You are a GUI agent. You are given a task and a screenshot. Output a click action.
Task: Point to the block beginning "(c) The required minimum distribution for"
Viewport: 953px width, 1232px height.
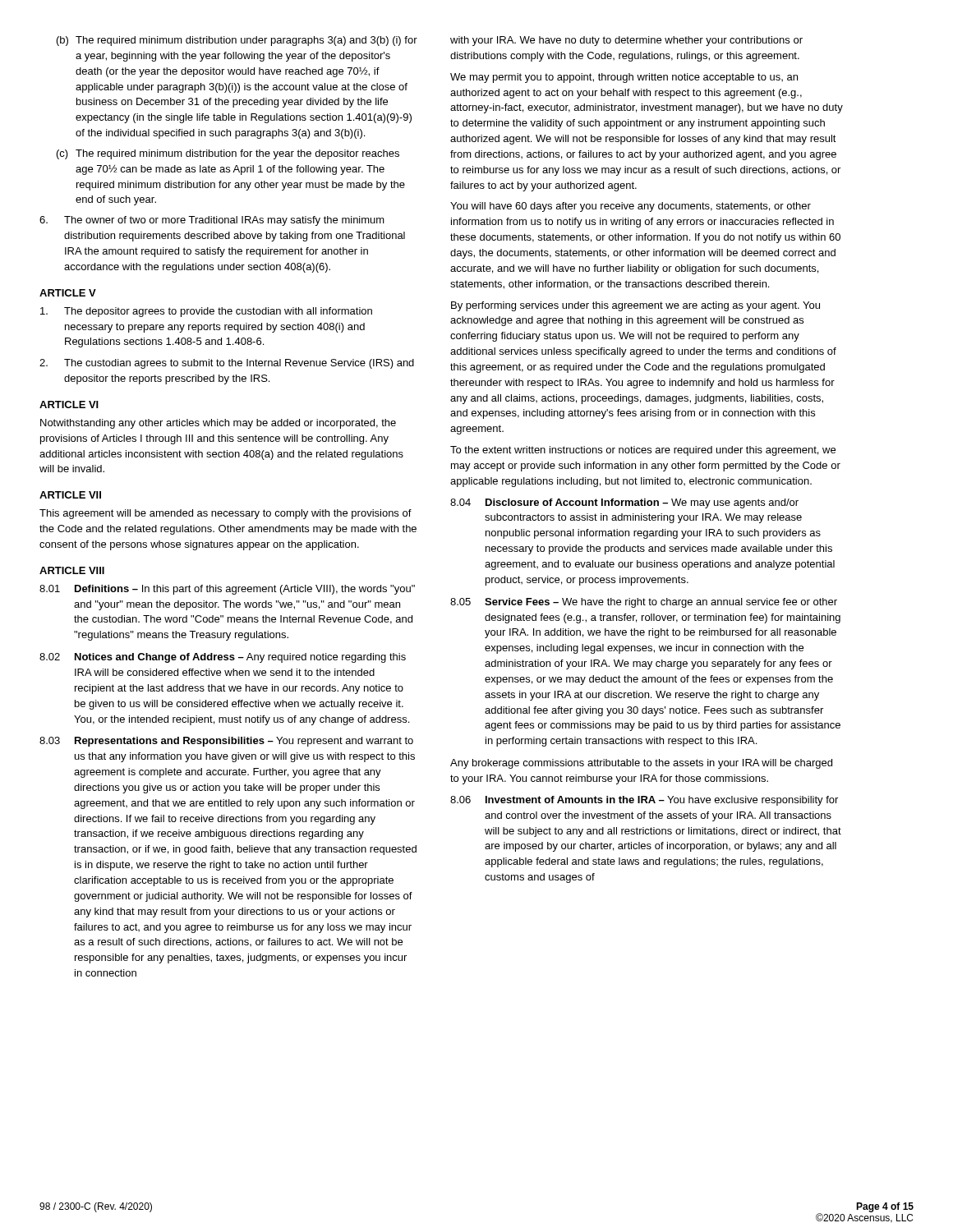[x=237, y=177]
